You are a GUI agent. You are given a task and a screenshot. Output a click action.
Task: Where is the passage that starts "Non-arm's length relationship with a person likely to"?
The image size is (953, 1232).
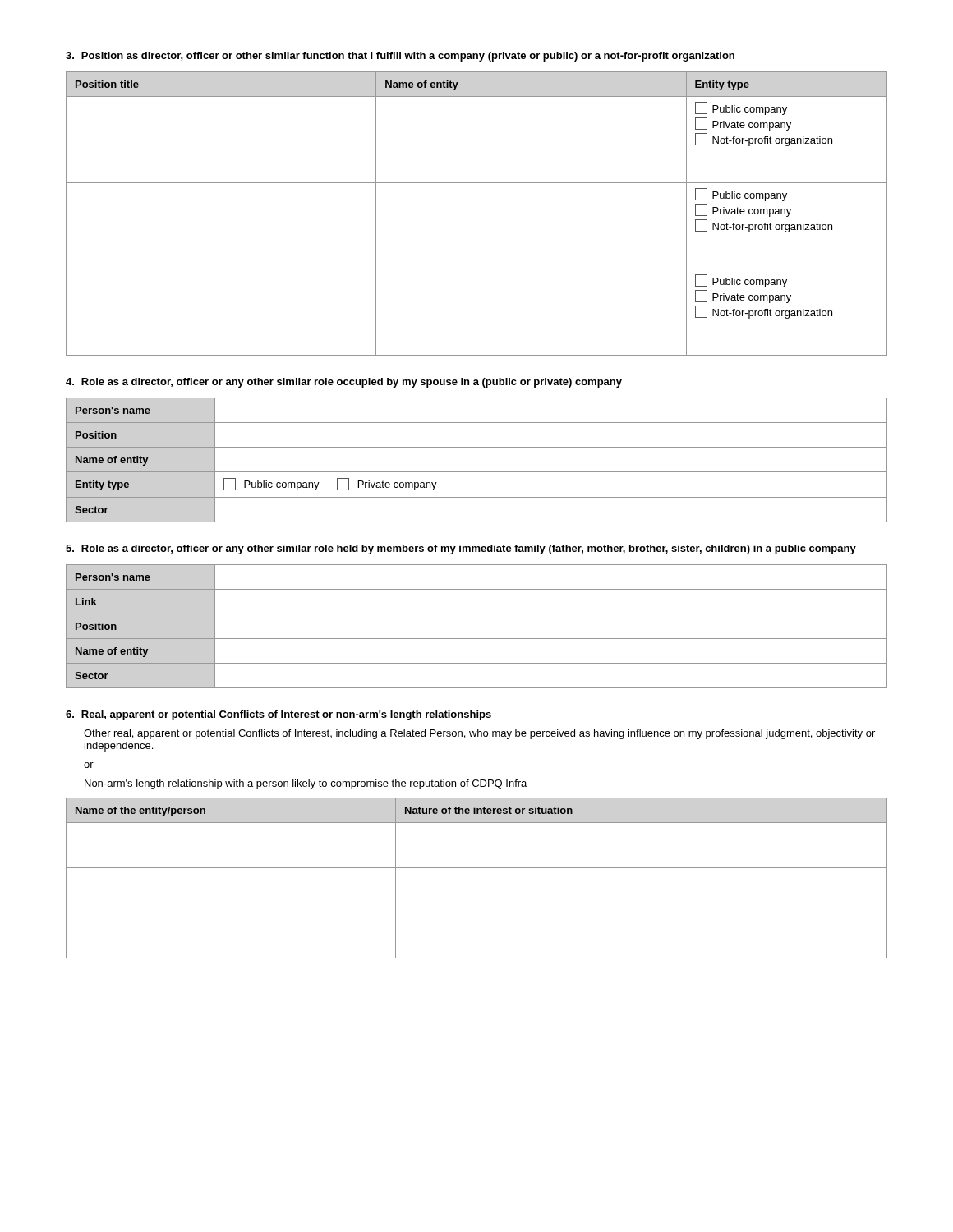point(305,783)
